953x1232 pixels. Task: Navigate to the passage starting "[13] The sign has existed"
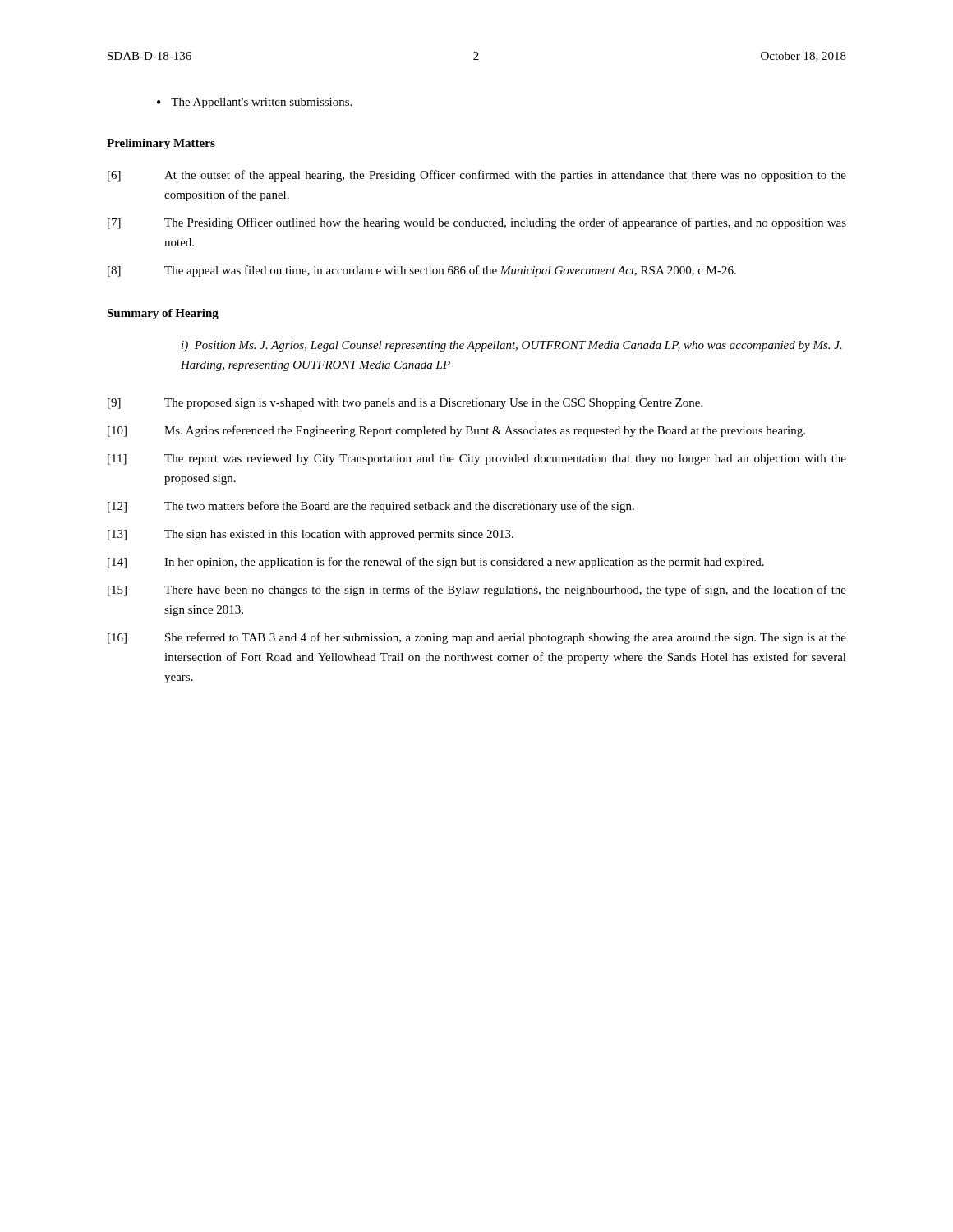click(476, 534)
